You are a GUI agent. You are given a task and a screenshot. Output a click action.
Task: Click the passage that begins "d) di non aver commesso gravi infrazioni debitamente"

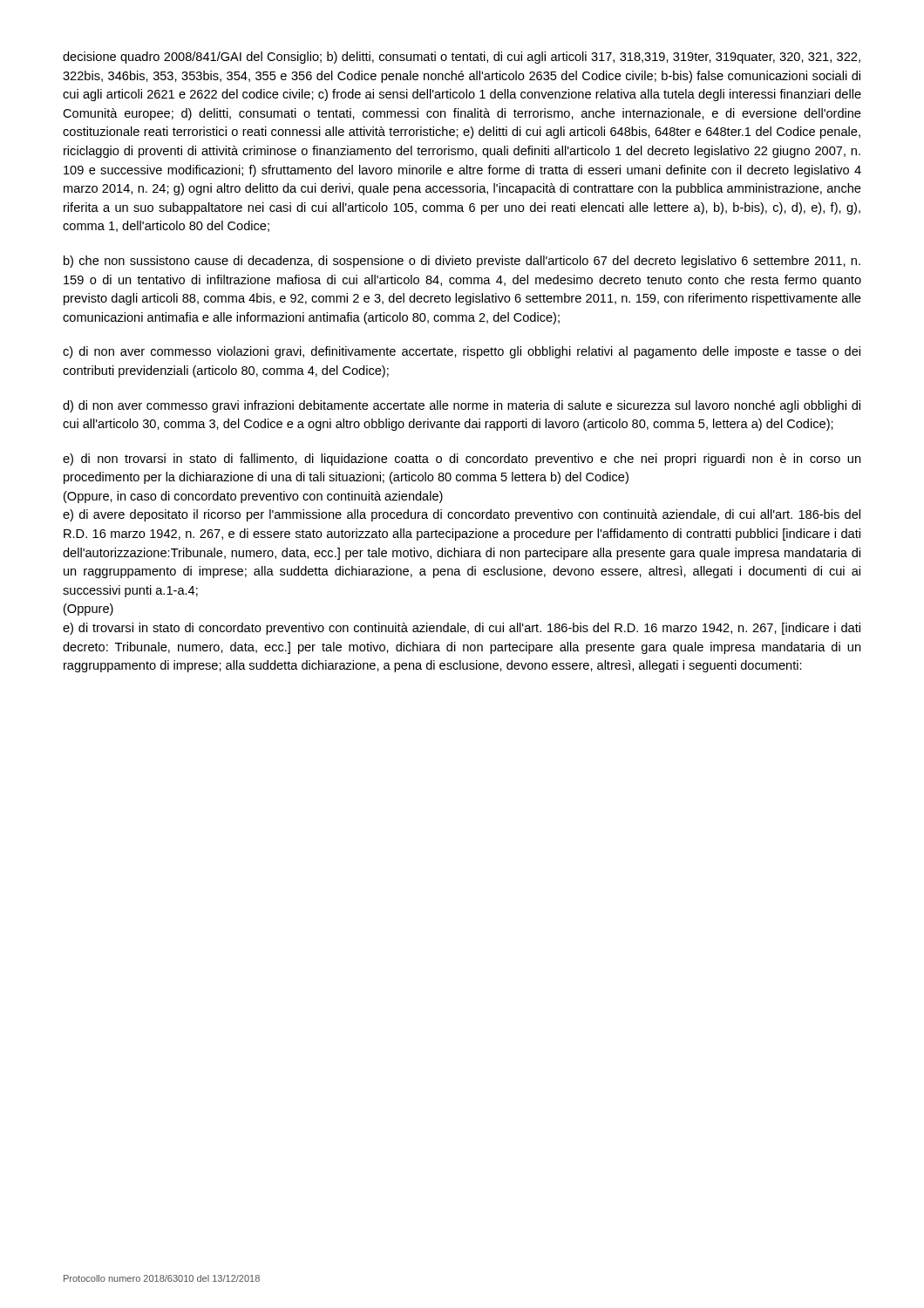tap(462, 414)
